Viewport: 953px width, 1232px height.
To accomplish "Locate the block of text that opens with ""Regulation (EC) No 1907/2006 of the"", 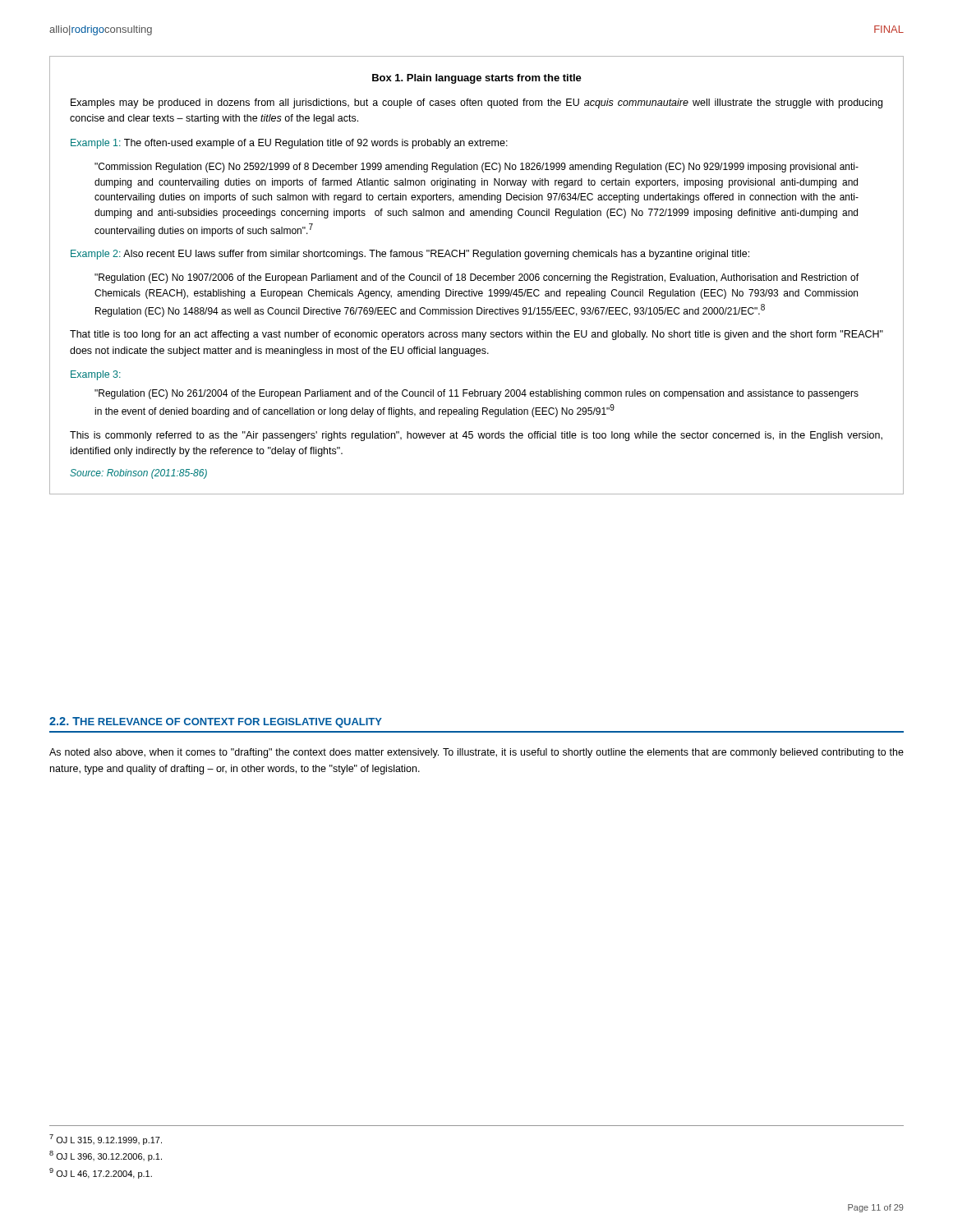I will 476,295.
